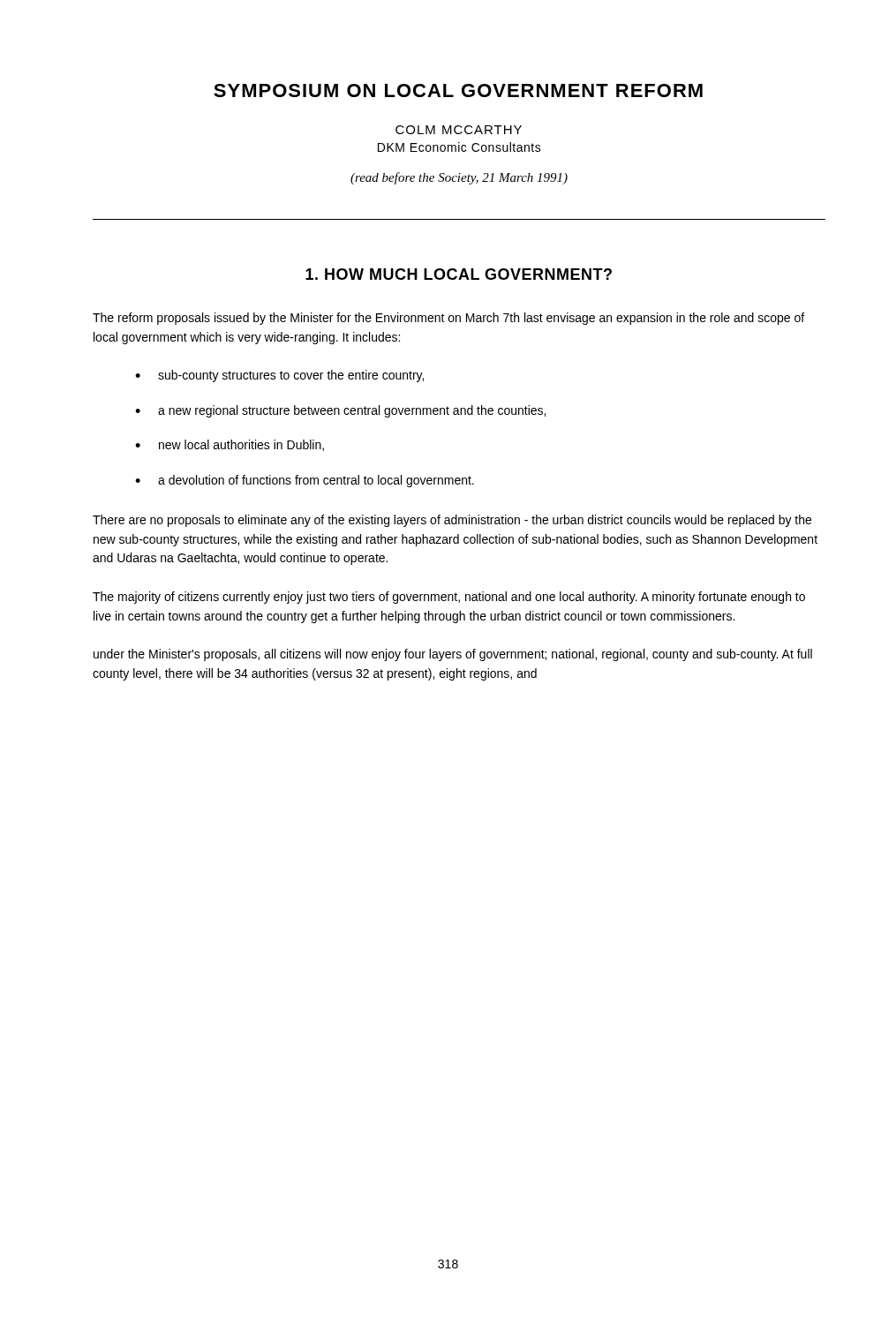
Task: Click the passage that begins "under the Minister's"
Action: pyautogui.click(x=453, y=664)
